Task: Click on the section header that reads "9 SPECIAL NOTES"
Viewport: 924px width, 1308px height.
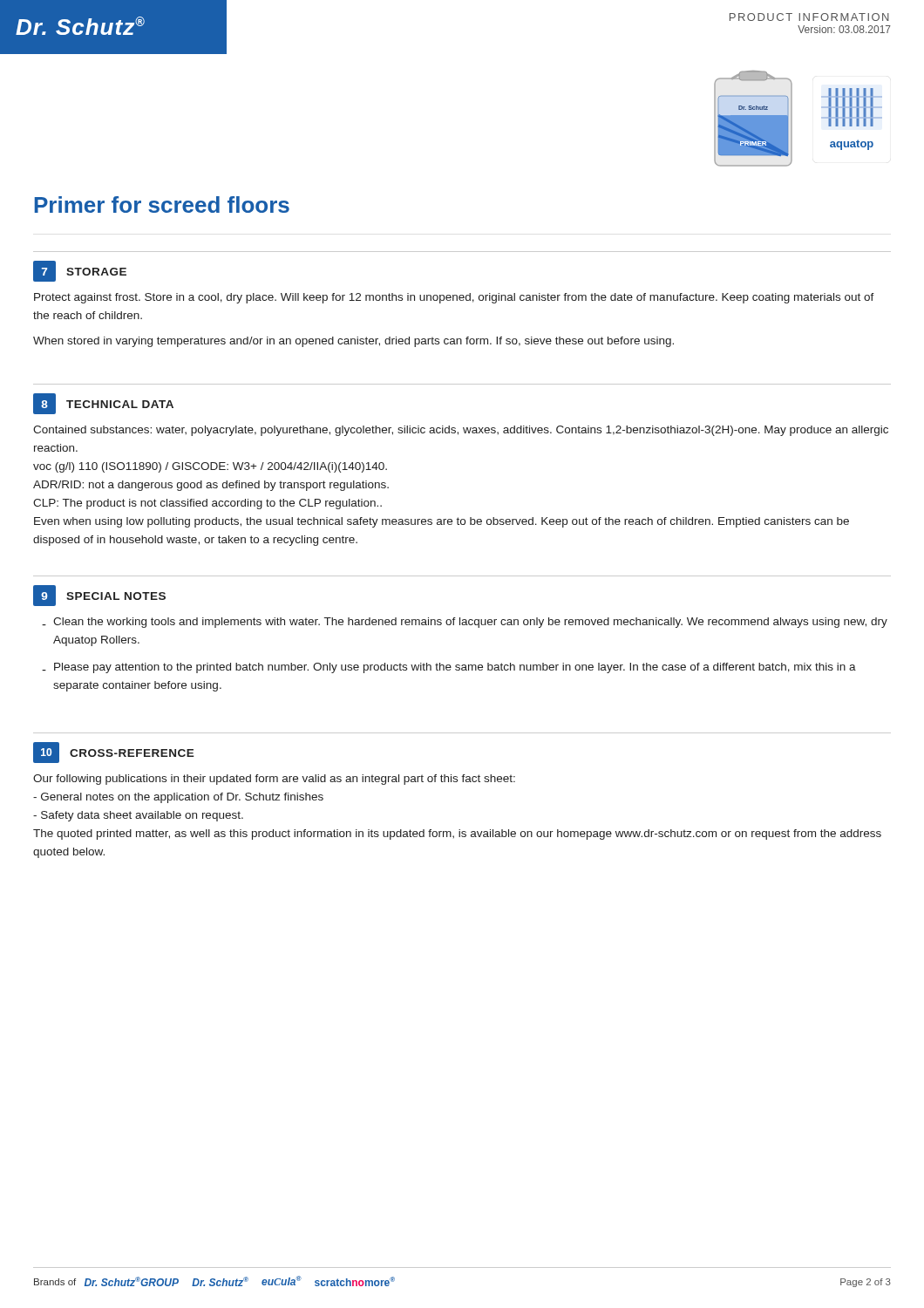Action: pyautogui.click(x=99, y=596)
